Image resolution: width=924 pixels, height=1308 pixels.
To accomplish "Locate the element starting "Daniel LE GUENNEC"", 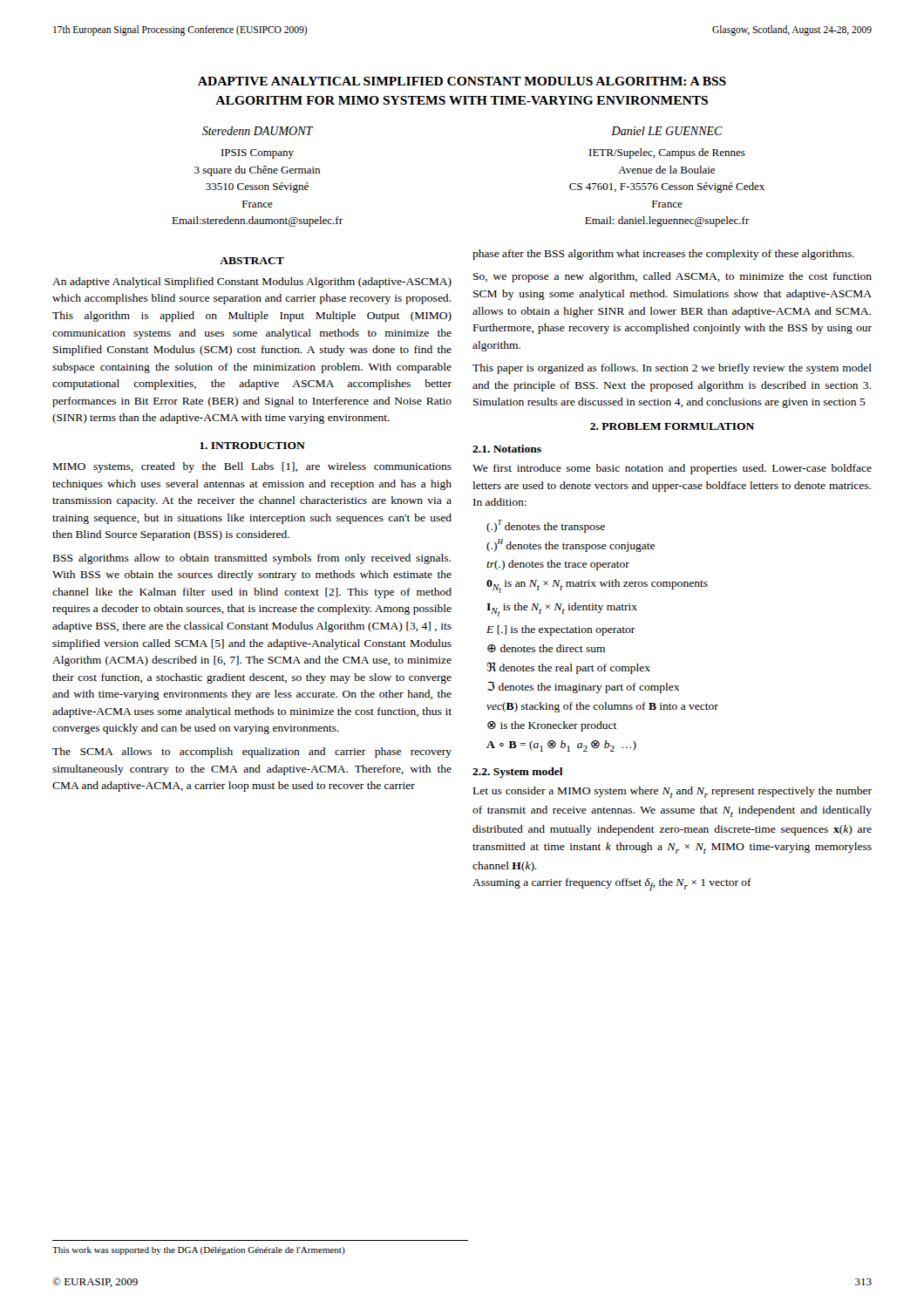I will point(667,132).
